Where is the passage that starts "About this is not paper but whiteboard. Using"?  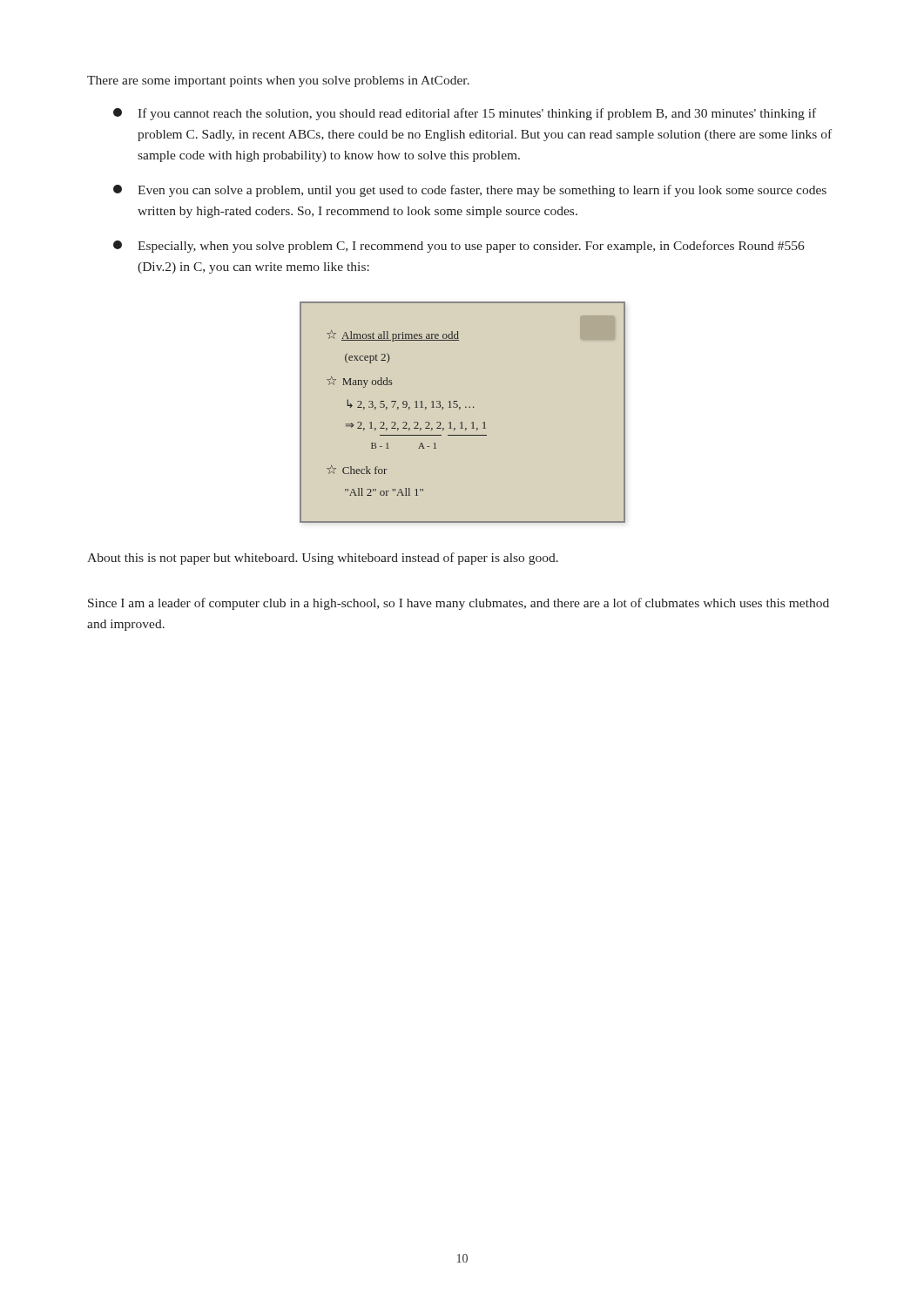(x=323, y=557)
